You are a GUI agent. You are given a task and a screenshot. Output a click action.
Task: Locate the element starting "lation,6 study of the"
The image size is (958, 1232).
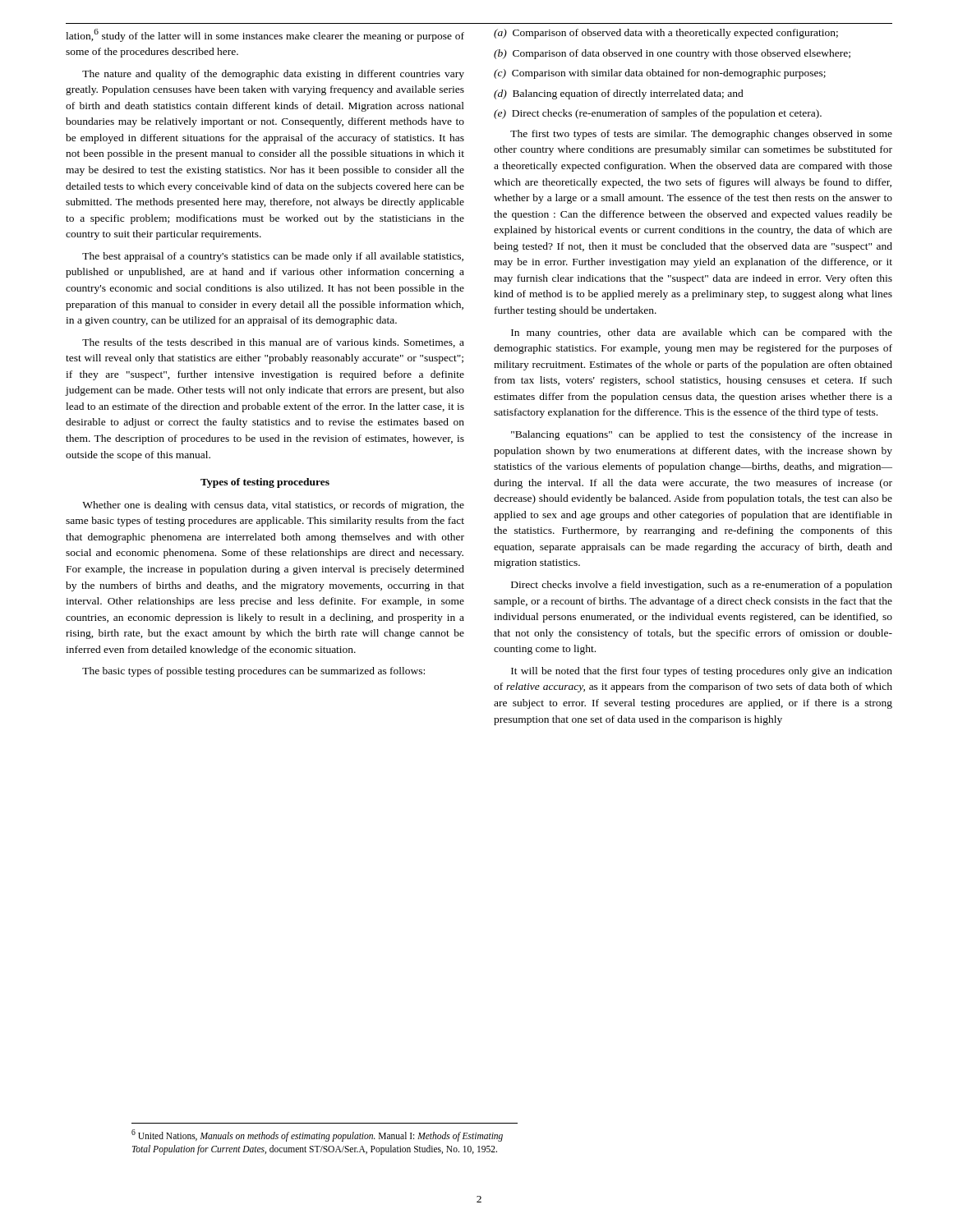[x=265, y=244]
